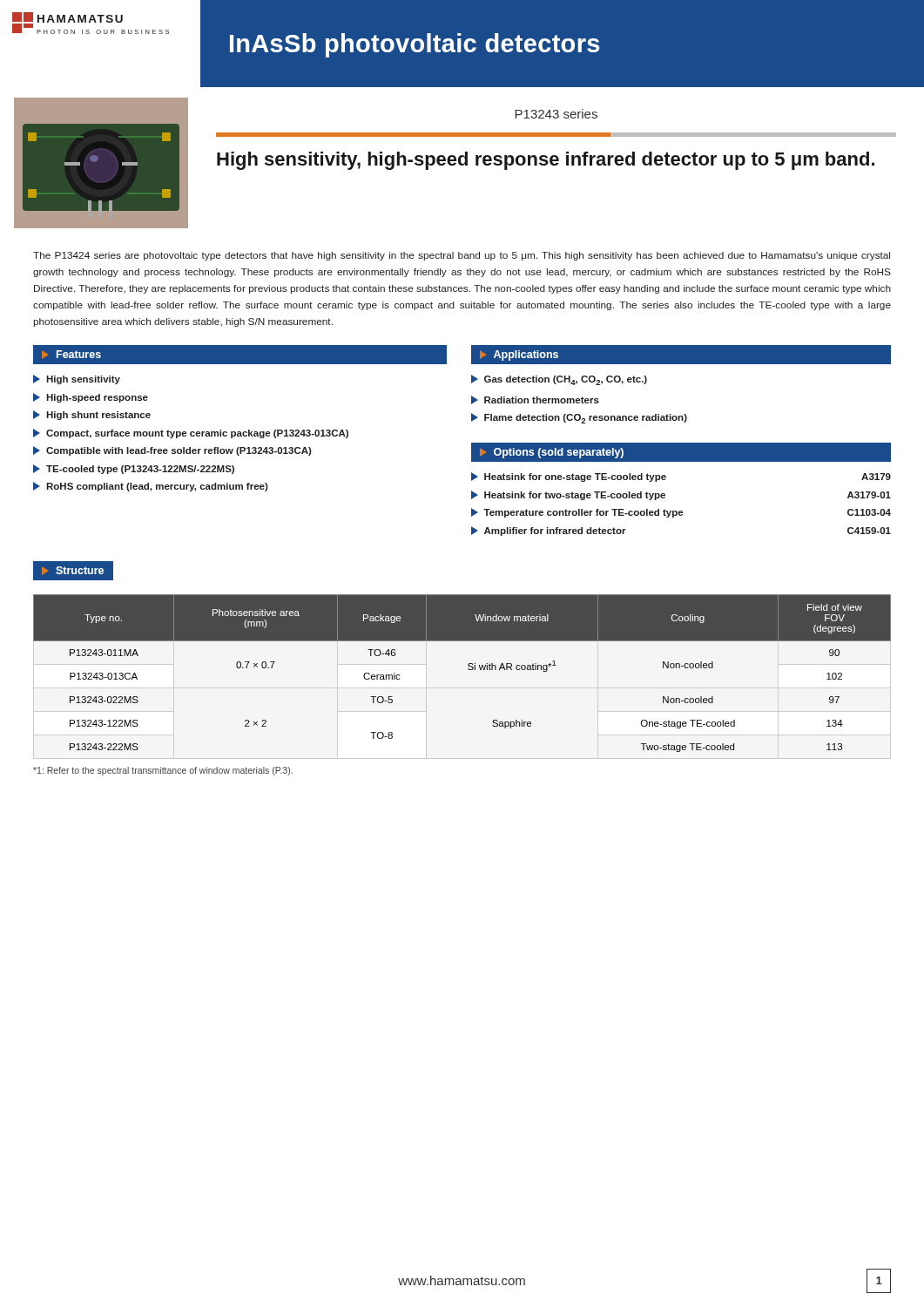924x1307 pixels.
Task: Where does it say "High-speed response"?
Action: tap(91, 398)
